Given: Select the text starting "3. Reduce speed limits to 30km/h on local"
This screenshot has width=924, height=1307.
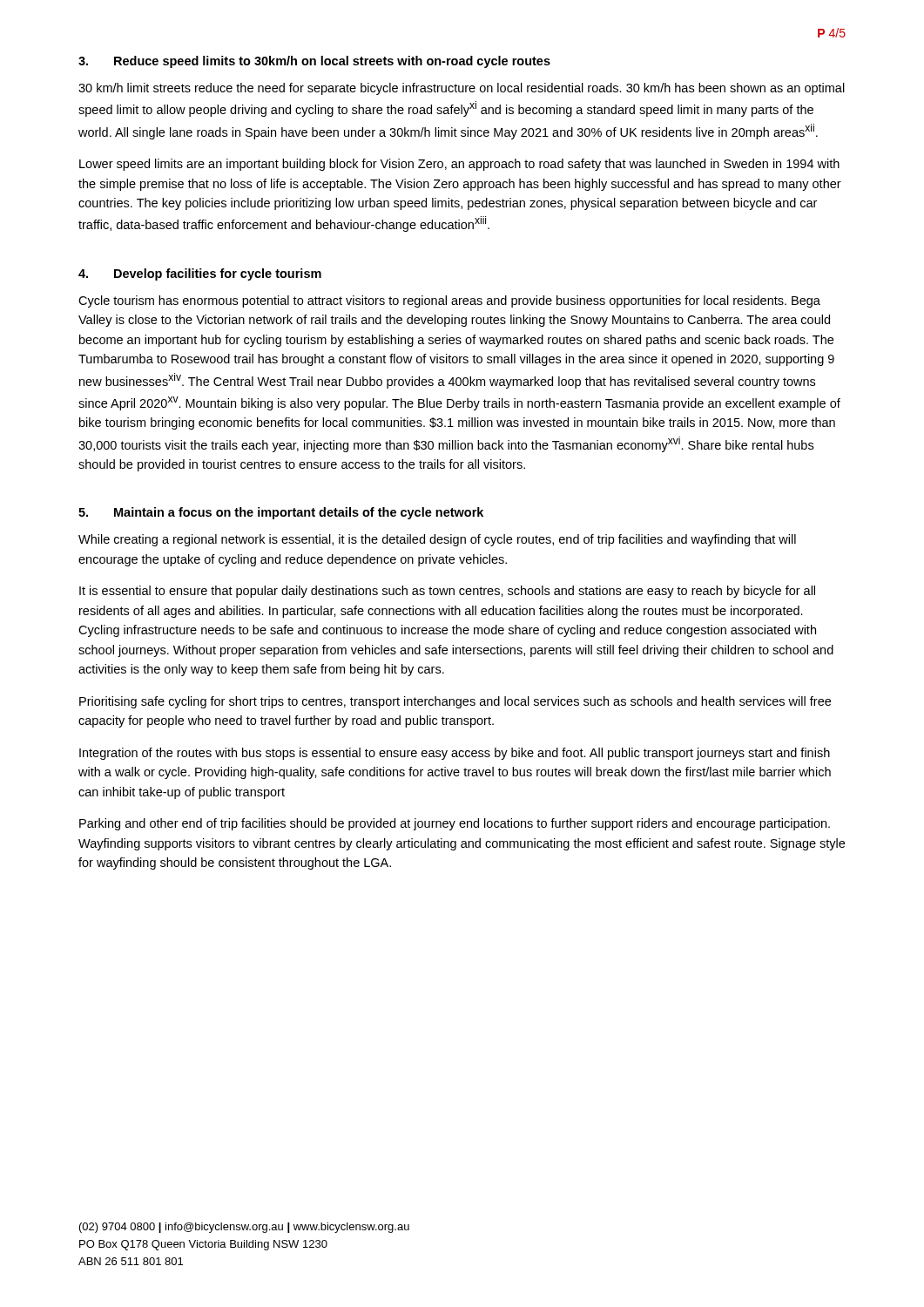Looking at the screenshot, I should tap(314, 61).
